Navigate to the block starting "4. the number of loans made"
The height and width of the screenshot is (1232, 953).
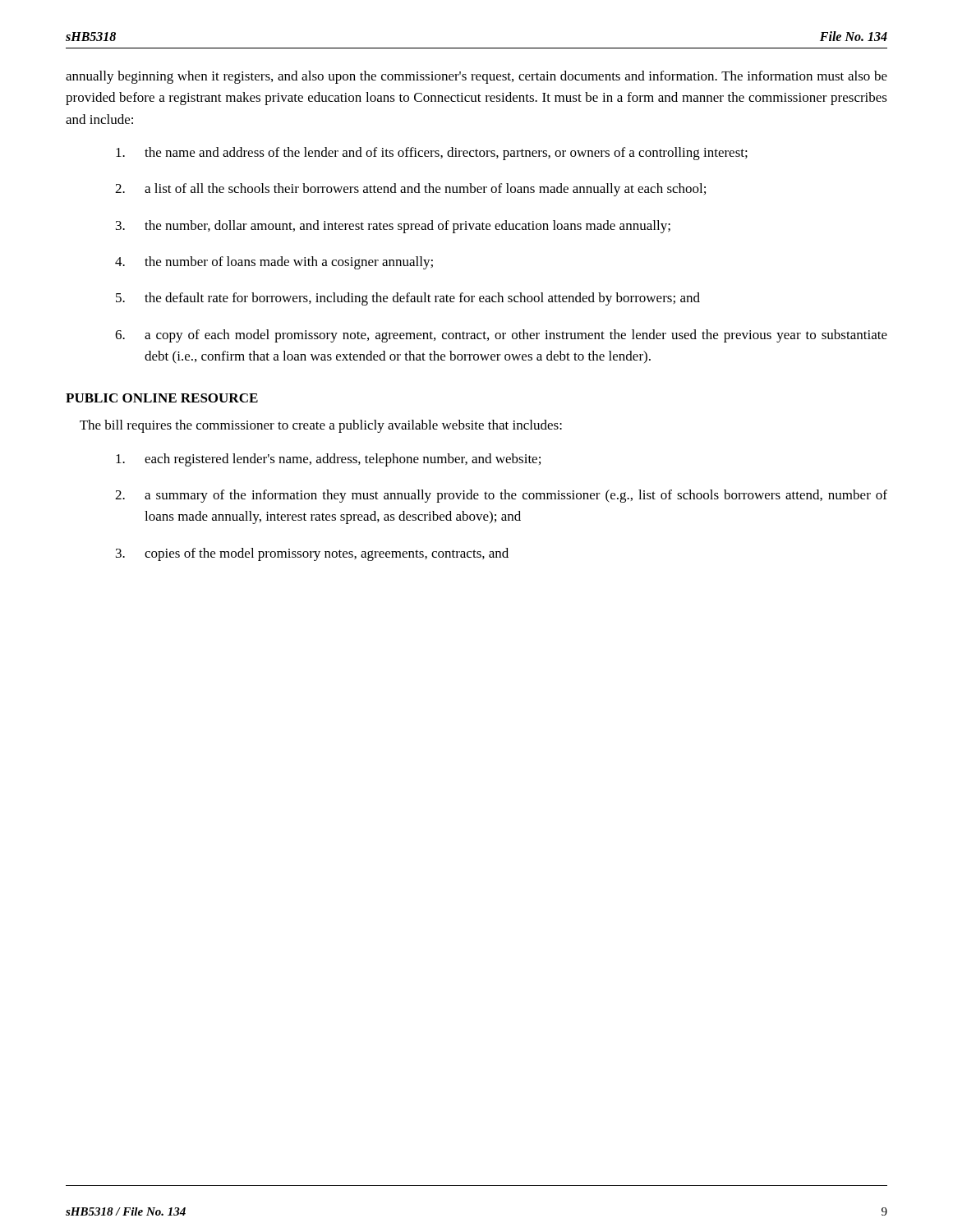coord(274,263)
